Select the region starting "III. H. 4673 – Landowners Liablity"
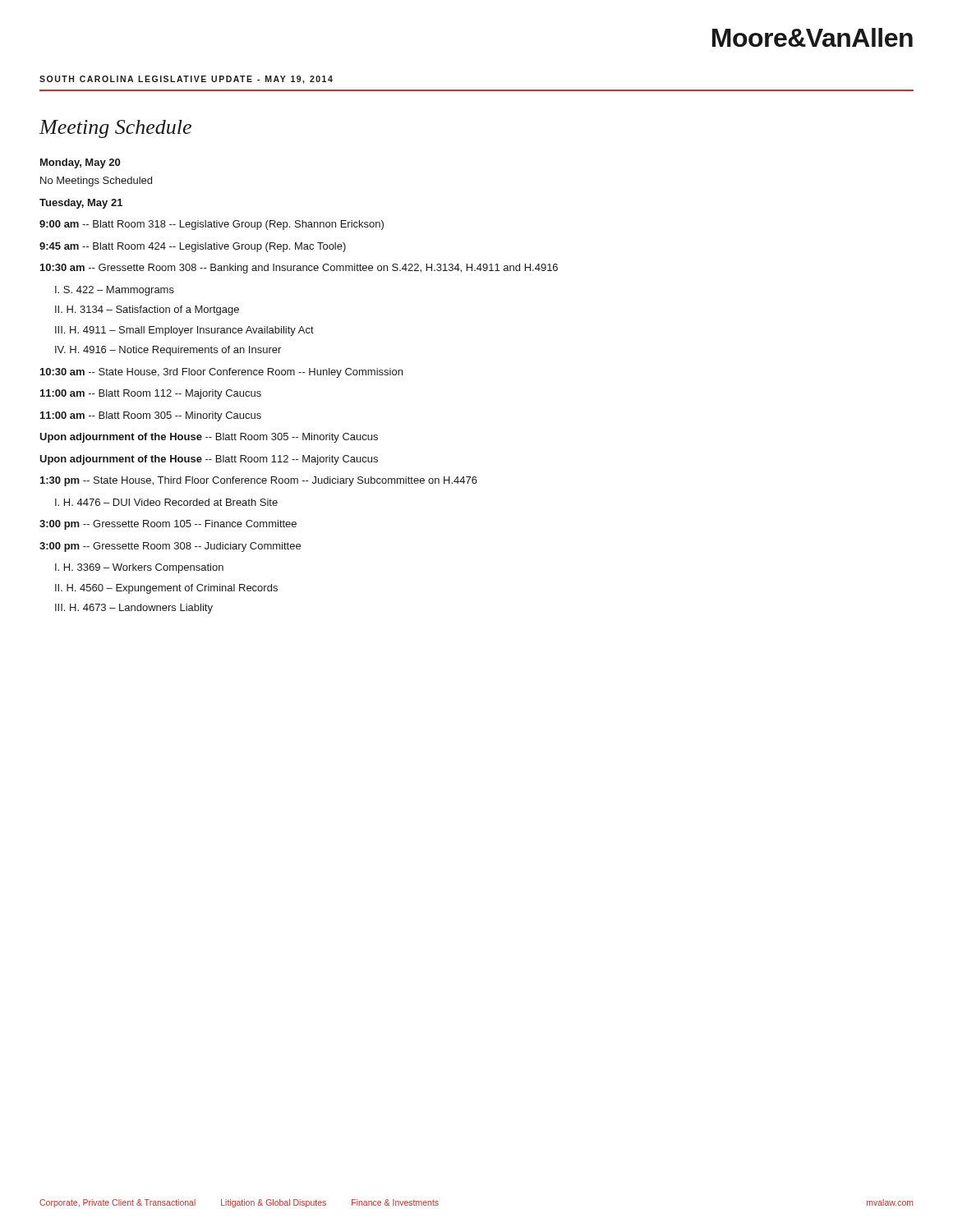The image size is (953, 1232). coord(133,607)
